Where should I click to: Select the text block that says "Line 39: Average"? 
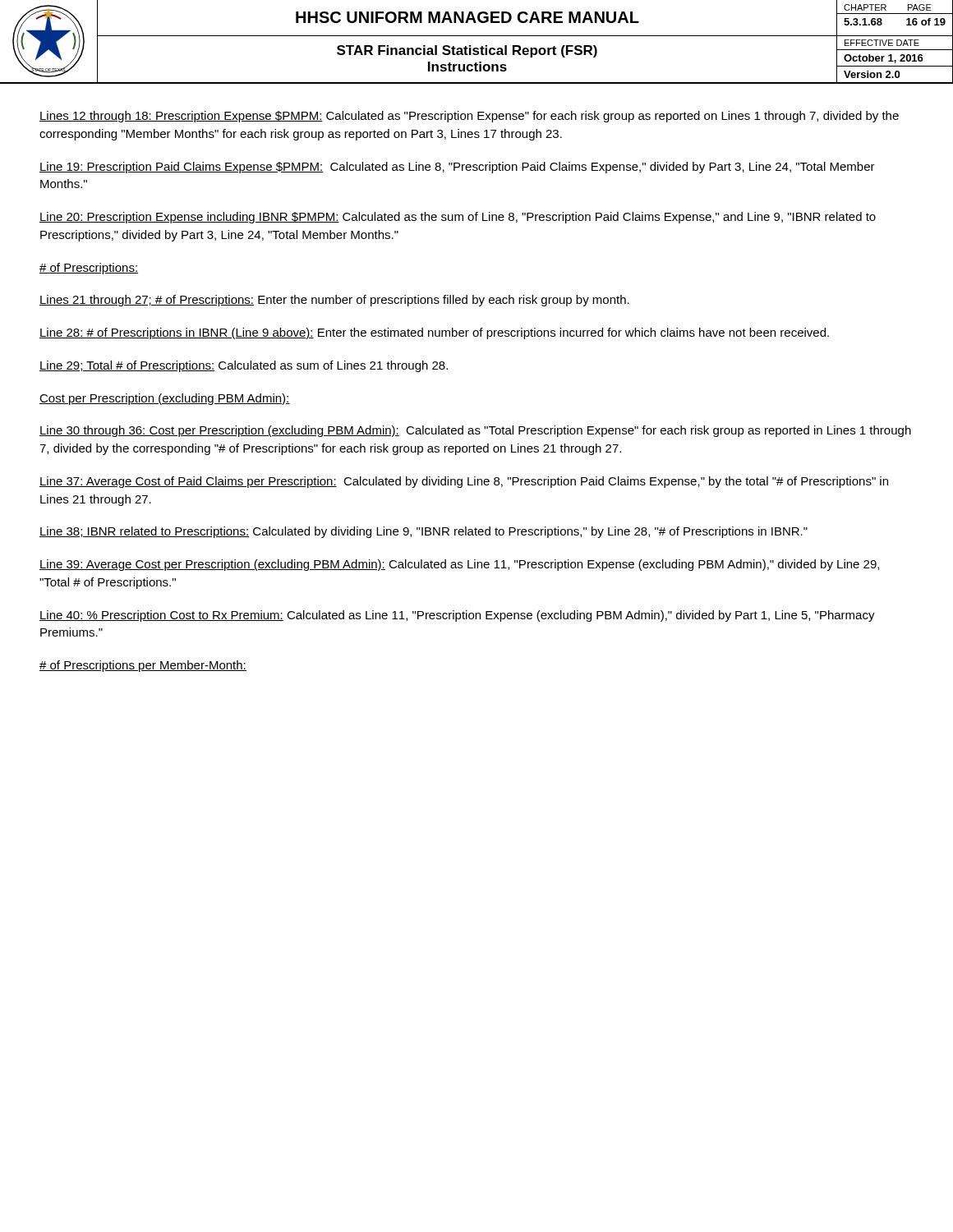[476, 573]
